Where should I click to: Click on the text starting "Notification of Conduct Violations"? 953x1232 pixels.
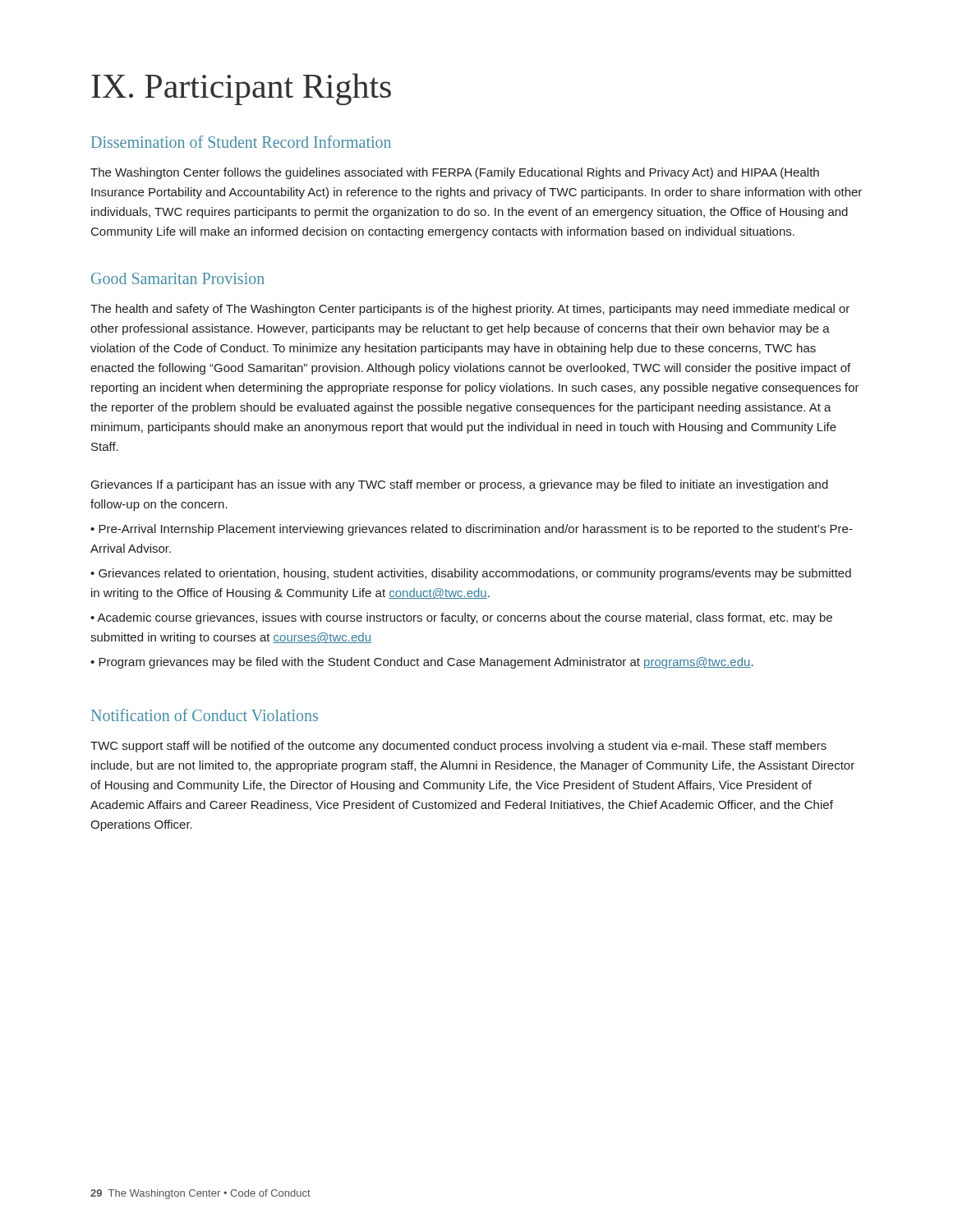[205, 715]
